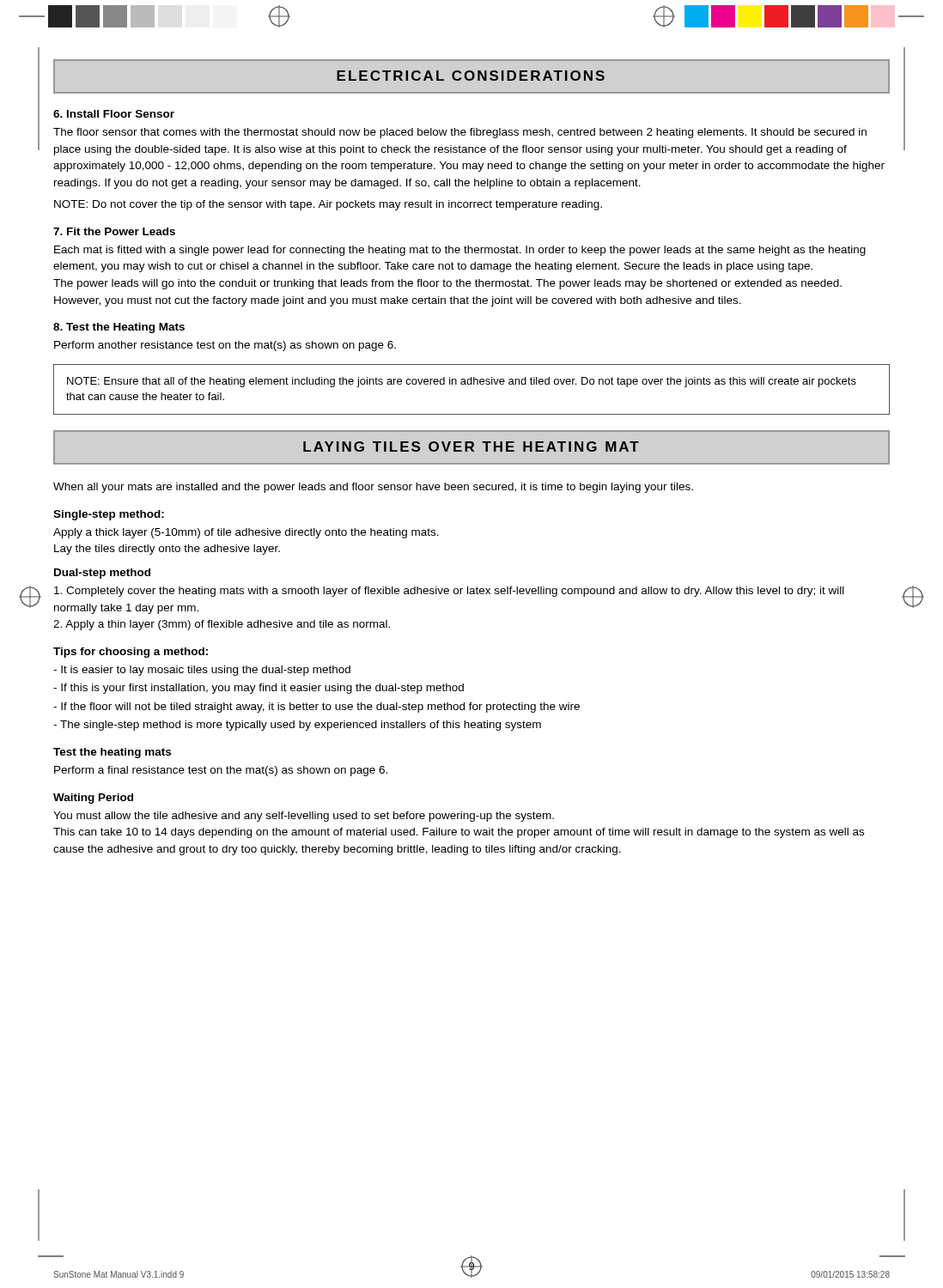This screenshot has width=943, height=1288.
Task: Point to the block starting "LAYING TILES OVER"
Action: [472, 447]
